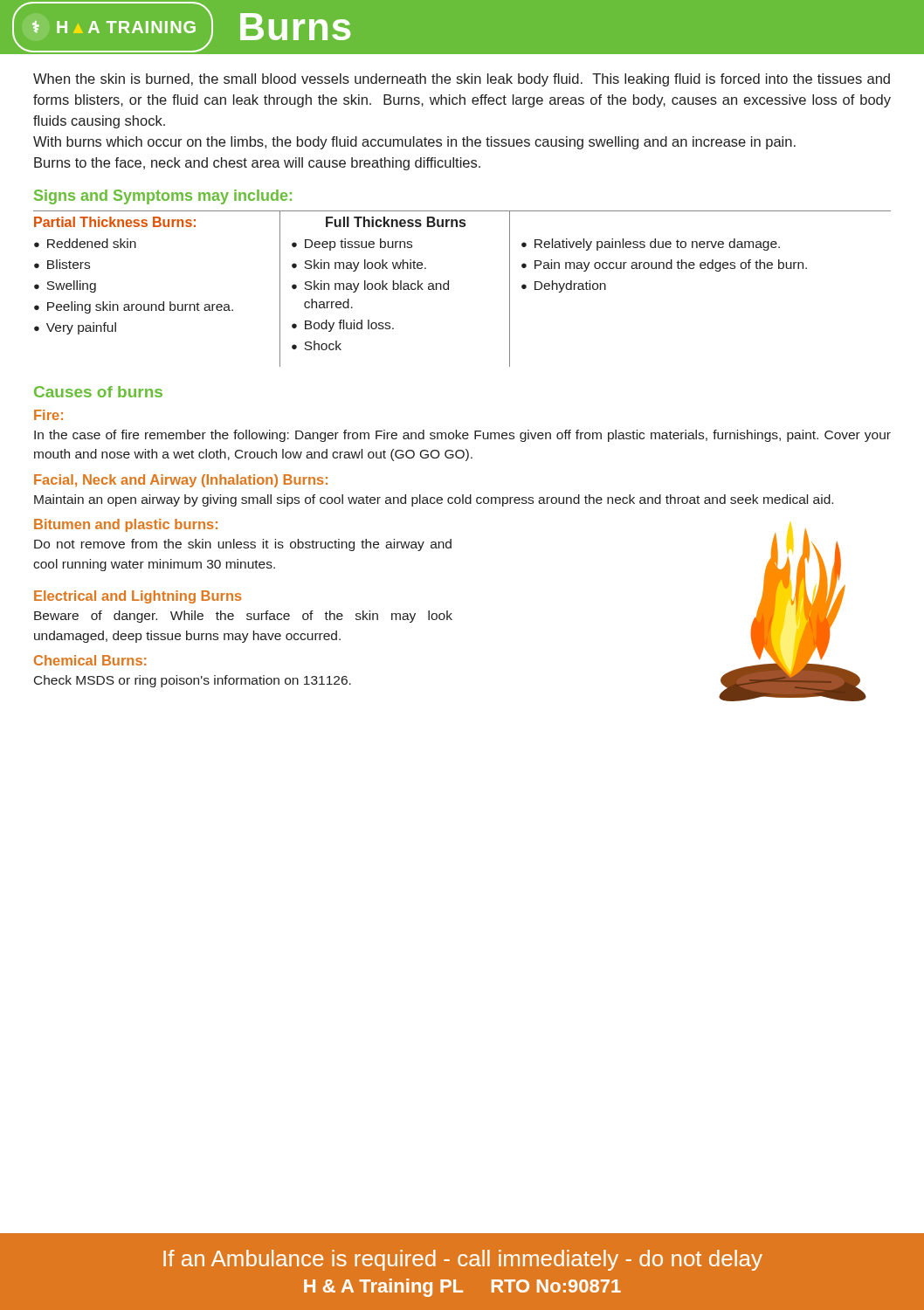Where is the passage that starts "In the case of fire"?
The width and height of the screenshot is (924, 1310).
click(462, 444)
